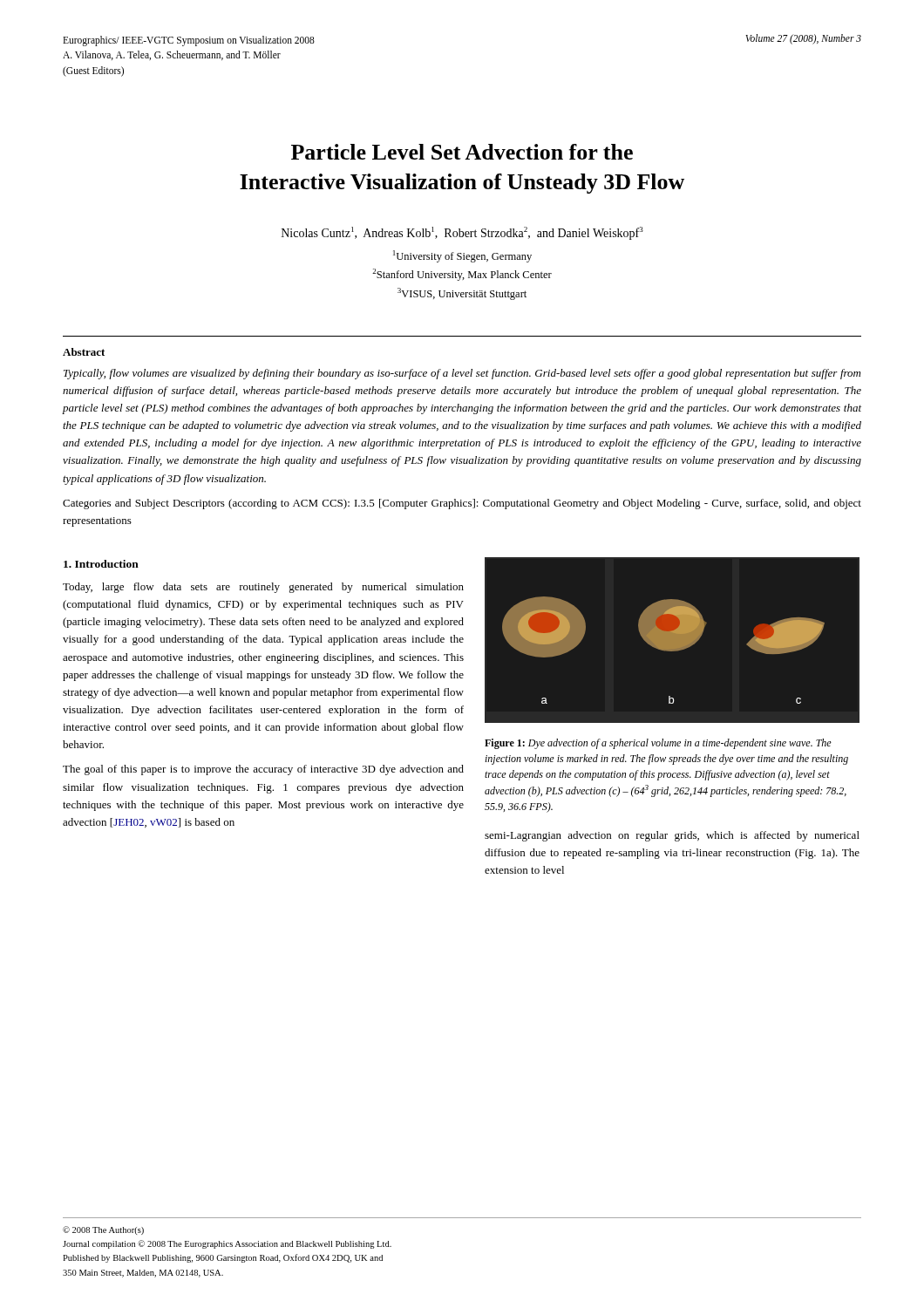This screenshot has width=924, height=1308.
Task: Click on the text block with the text "1University of Siegen, Germany 2Stanford University, Max"
Action: 462,274
